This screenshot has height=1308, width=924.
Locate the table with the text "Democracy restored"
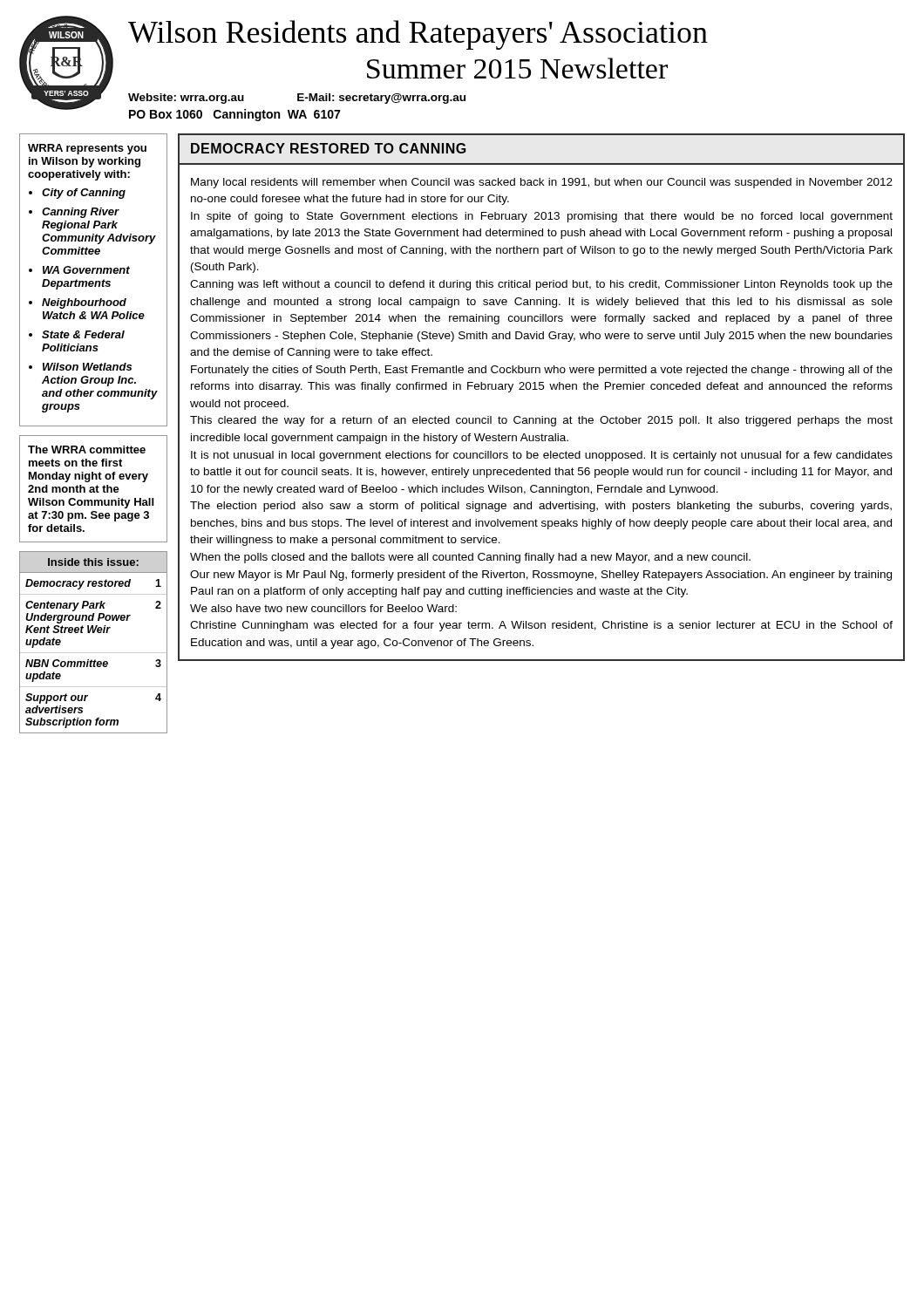tap(93, 642)
